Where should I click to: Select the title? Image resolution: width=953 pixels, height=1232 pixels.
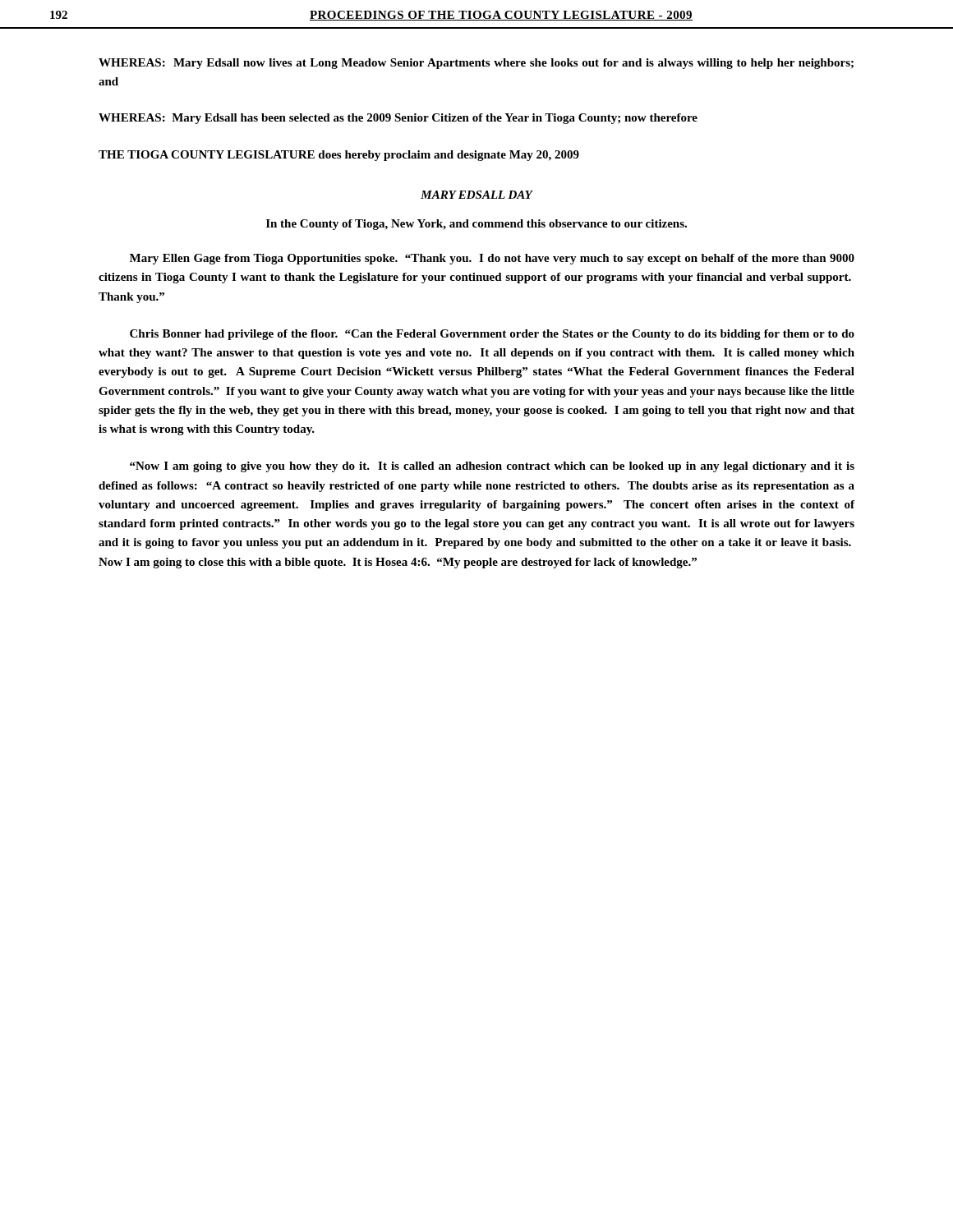click(476, 195)
